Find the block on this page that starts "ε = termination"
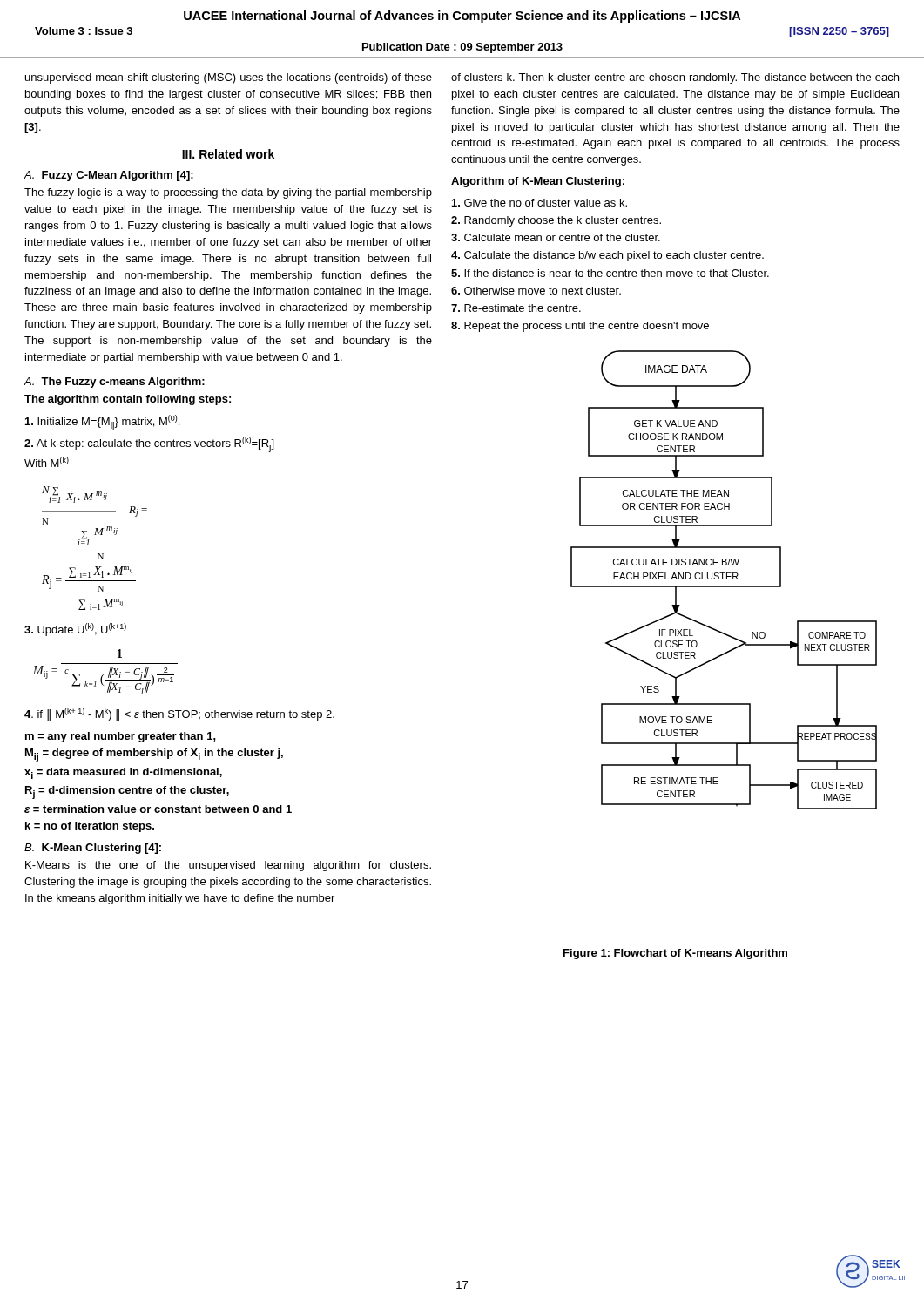The width and height of the screenshot is (924, 1307). click(158, 809)
